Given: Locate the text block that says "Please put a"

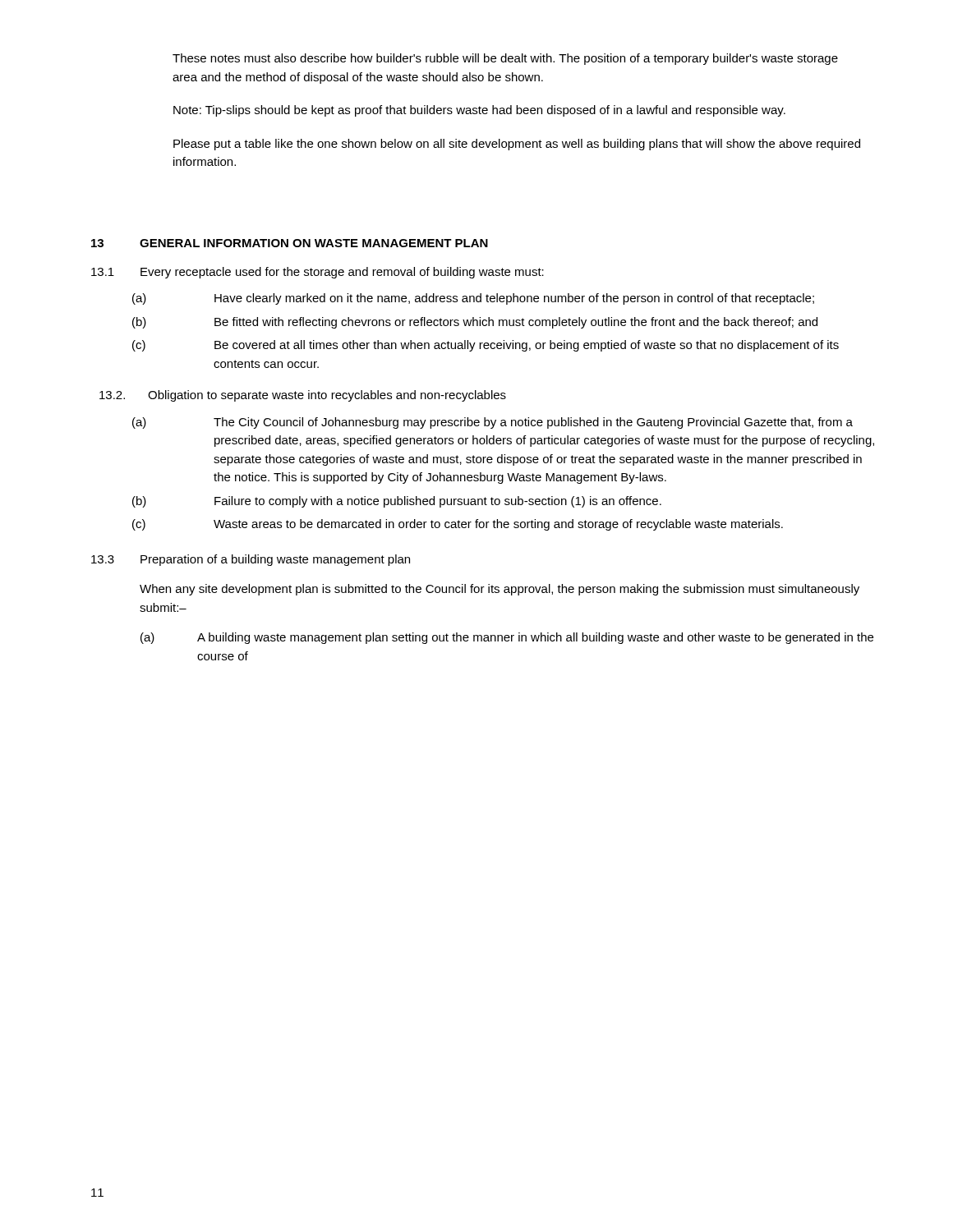Looking at the screenshot, I should 517,152.
